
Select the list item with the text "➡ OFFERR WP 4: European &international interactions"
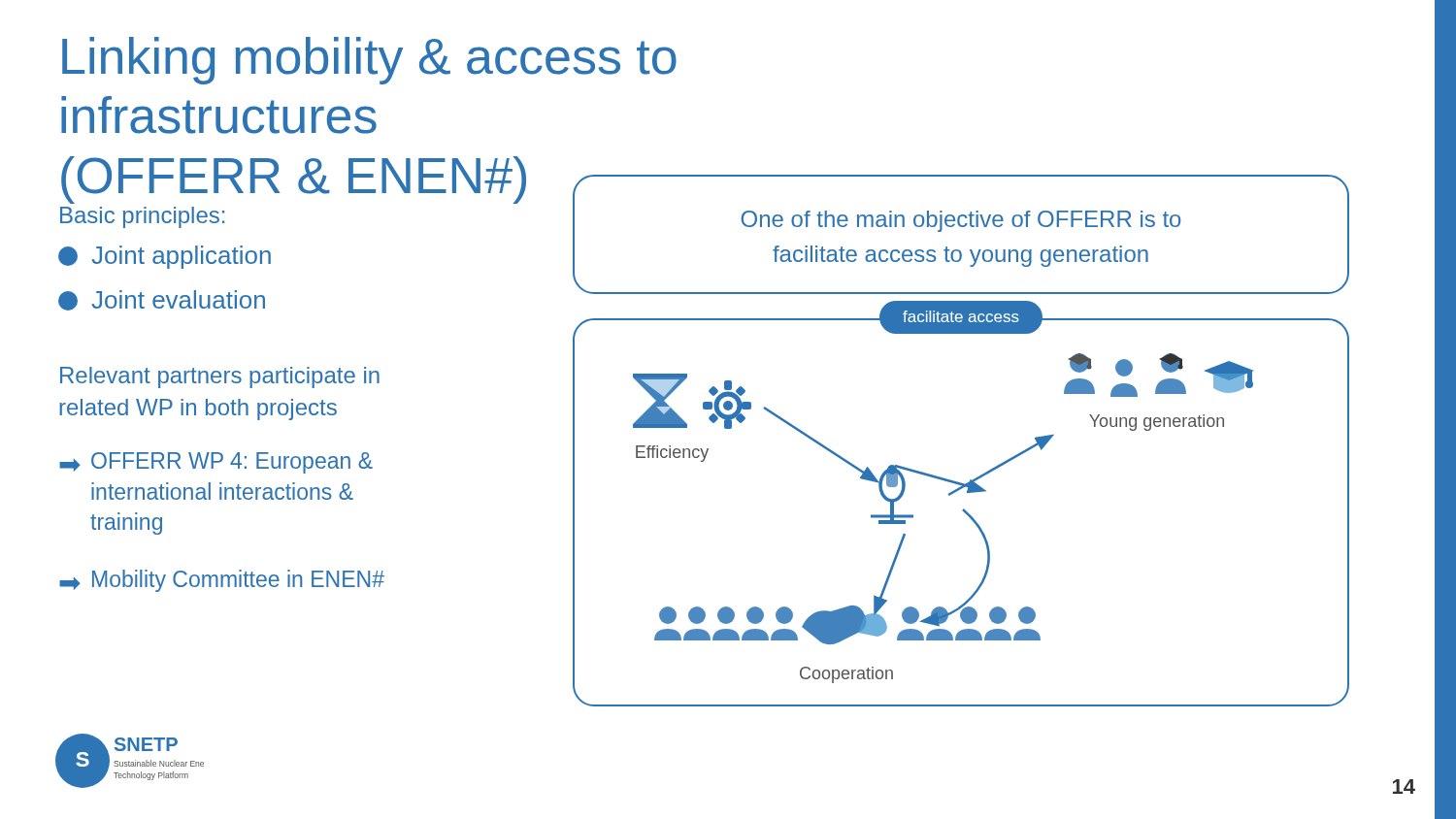coord(215,493)
